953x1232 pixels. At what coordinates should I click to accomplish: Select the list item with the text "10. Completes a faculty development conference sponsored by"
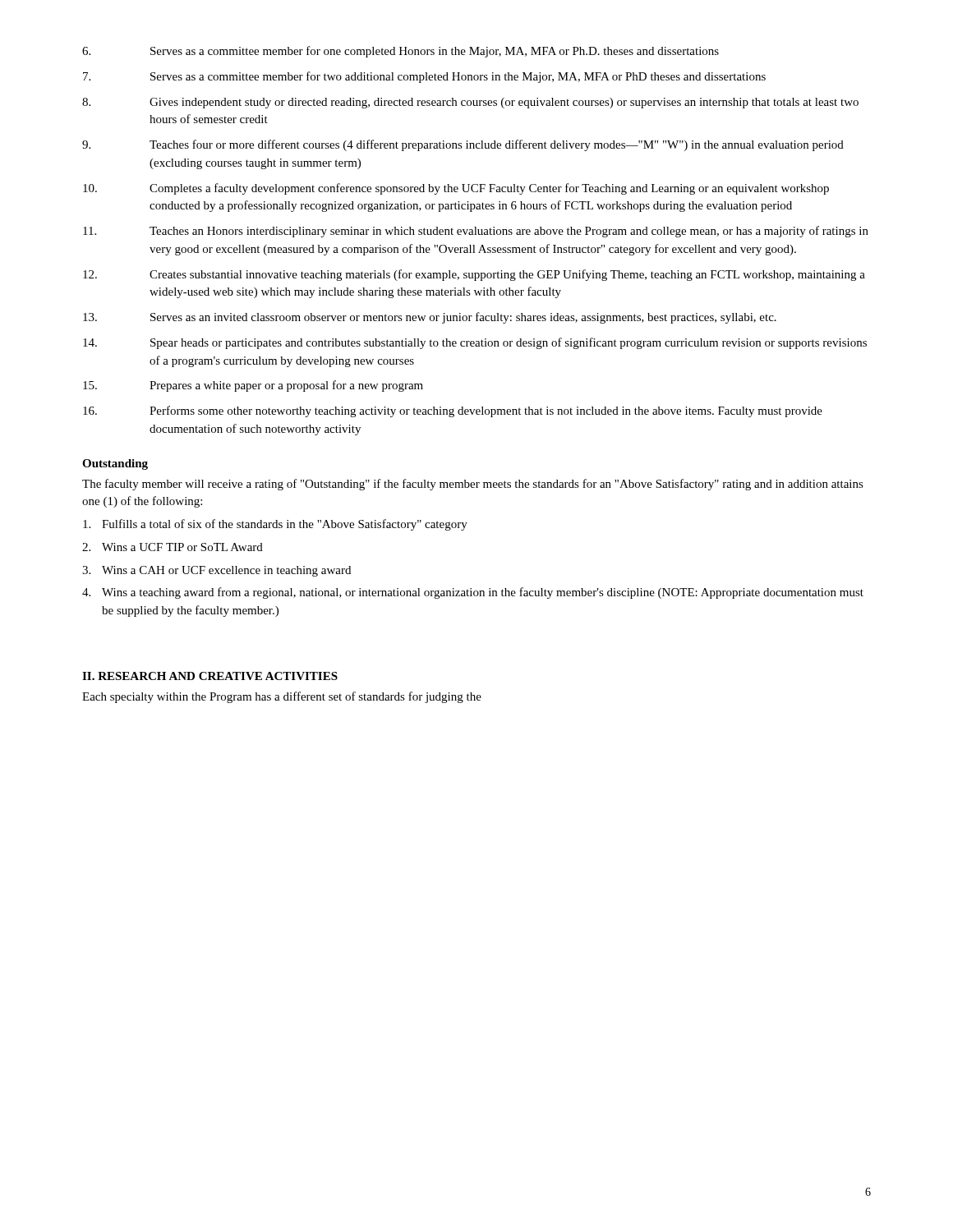point(476,197)
